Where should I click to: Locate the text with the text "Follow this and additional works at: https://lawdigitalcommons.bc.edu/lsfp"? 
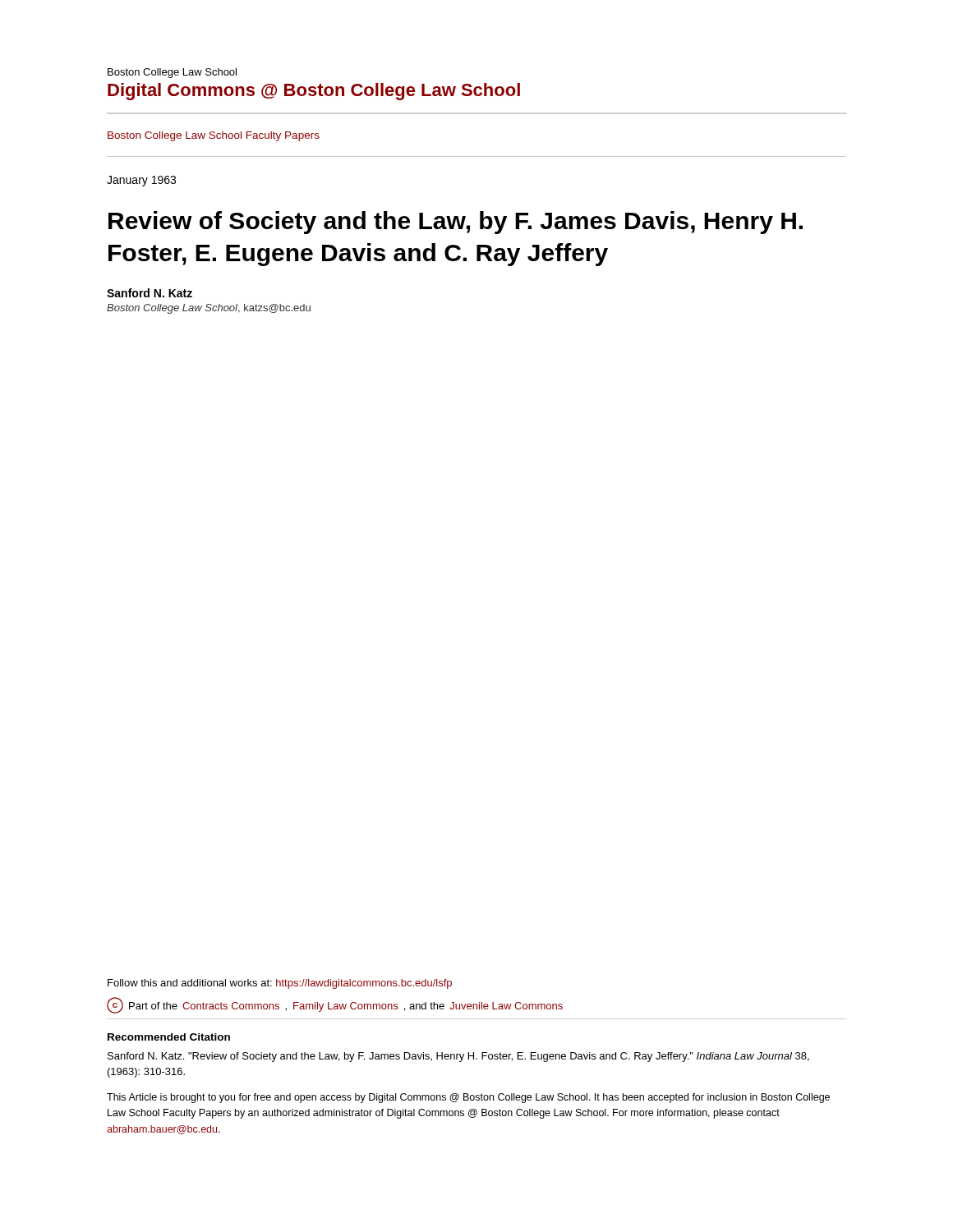[280, 983]
